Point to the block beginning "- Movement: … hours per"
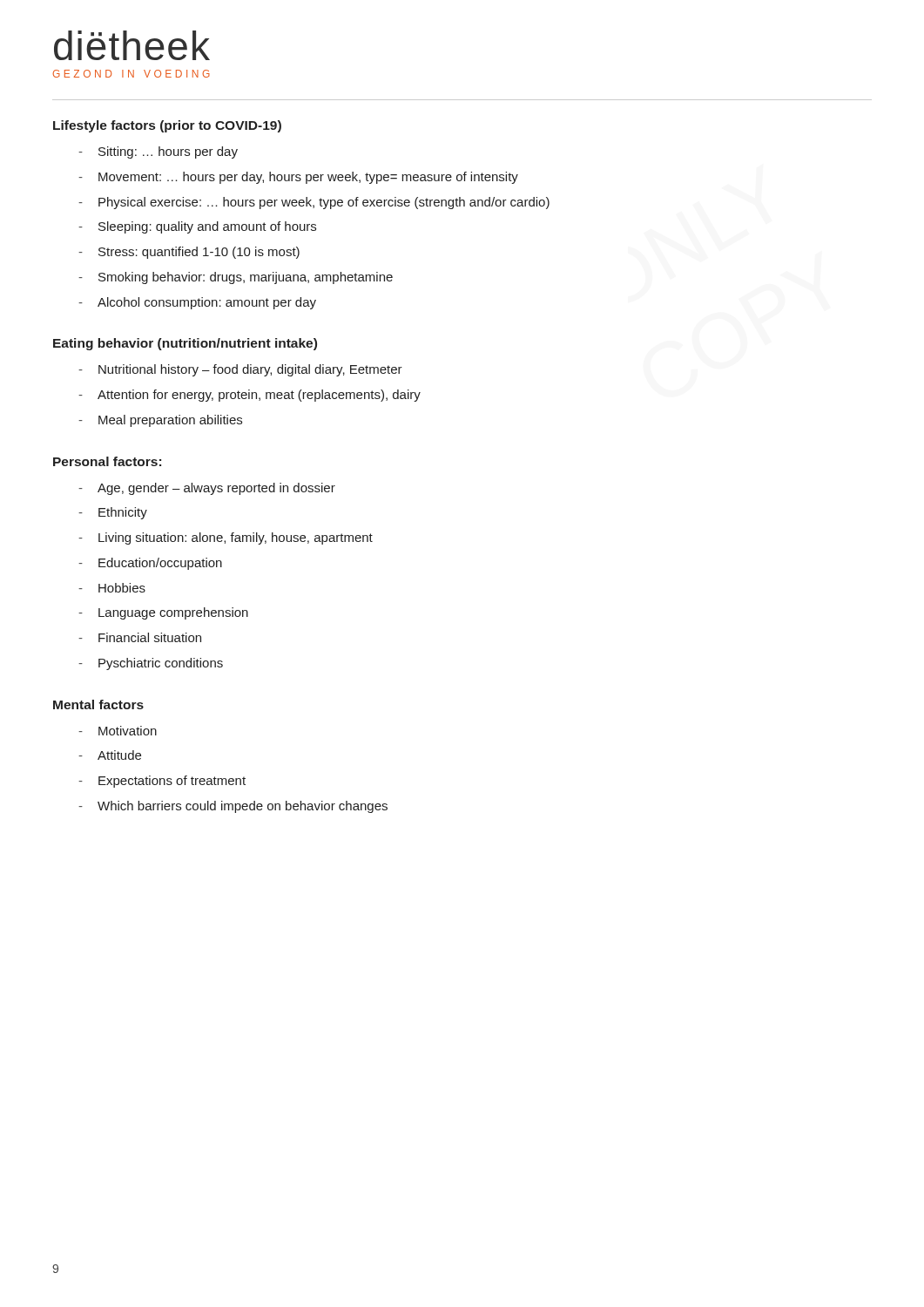Screen dimensions: 1307x924 point(462,177)
